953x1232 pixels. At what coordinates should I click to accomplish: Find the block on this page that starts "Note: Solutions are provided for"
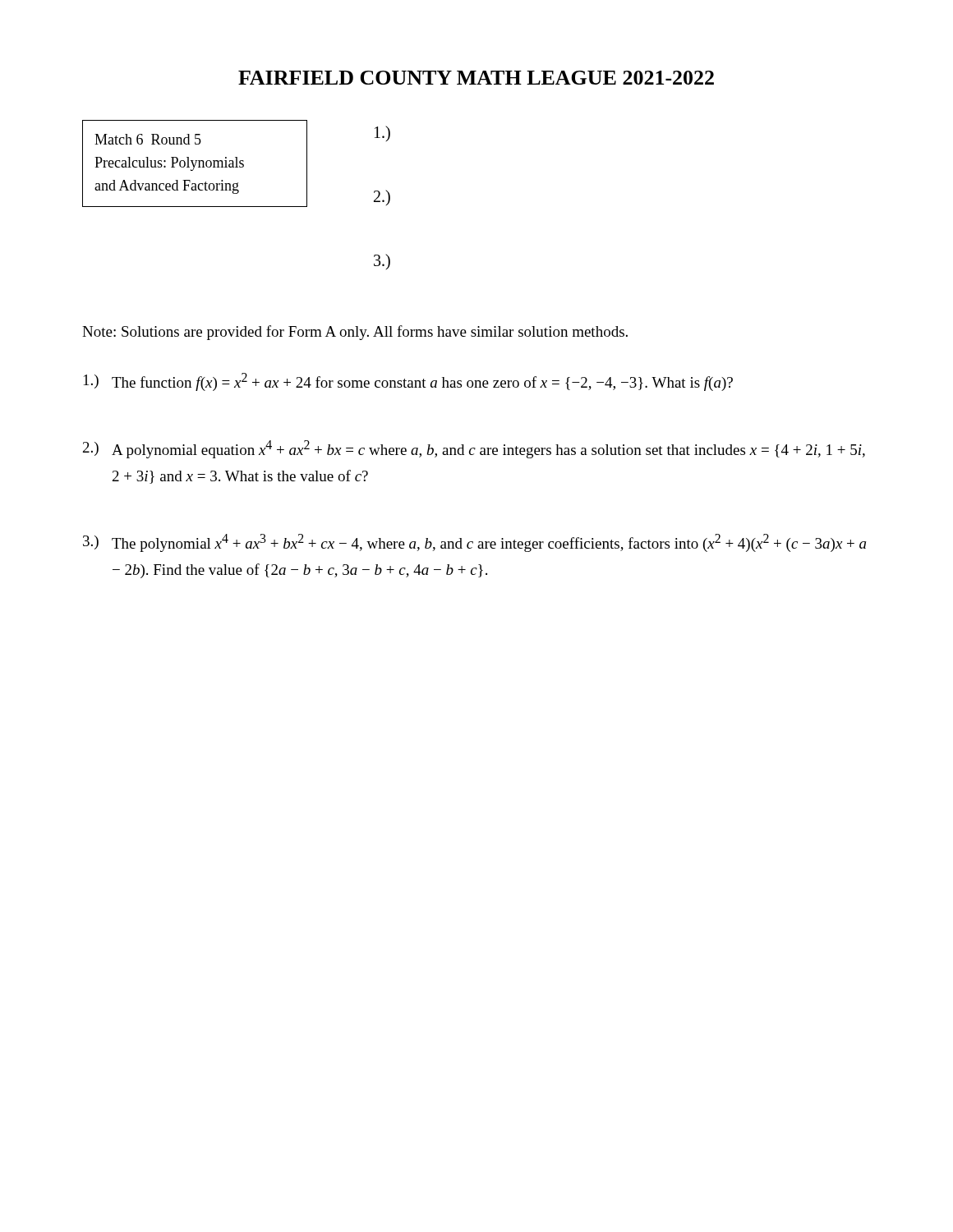pos(355,331)
